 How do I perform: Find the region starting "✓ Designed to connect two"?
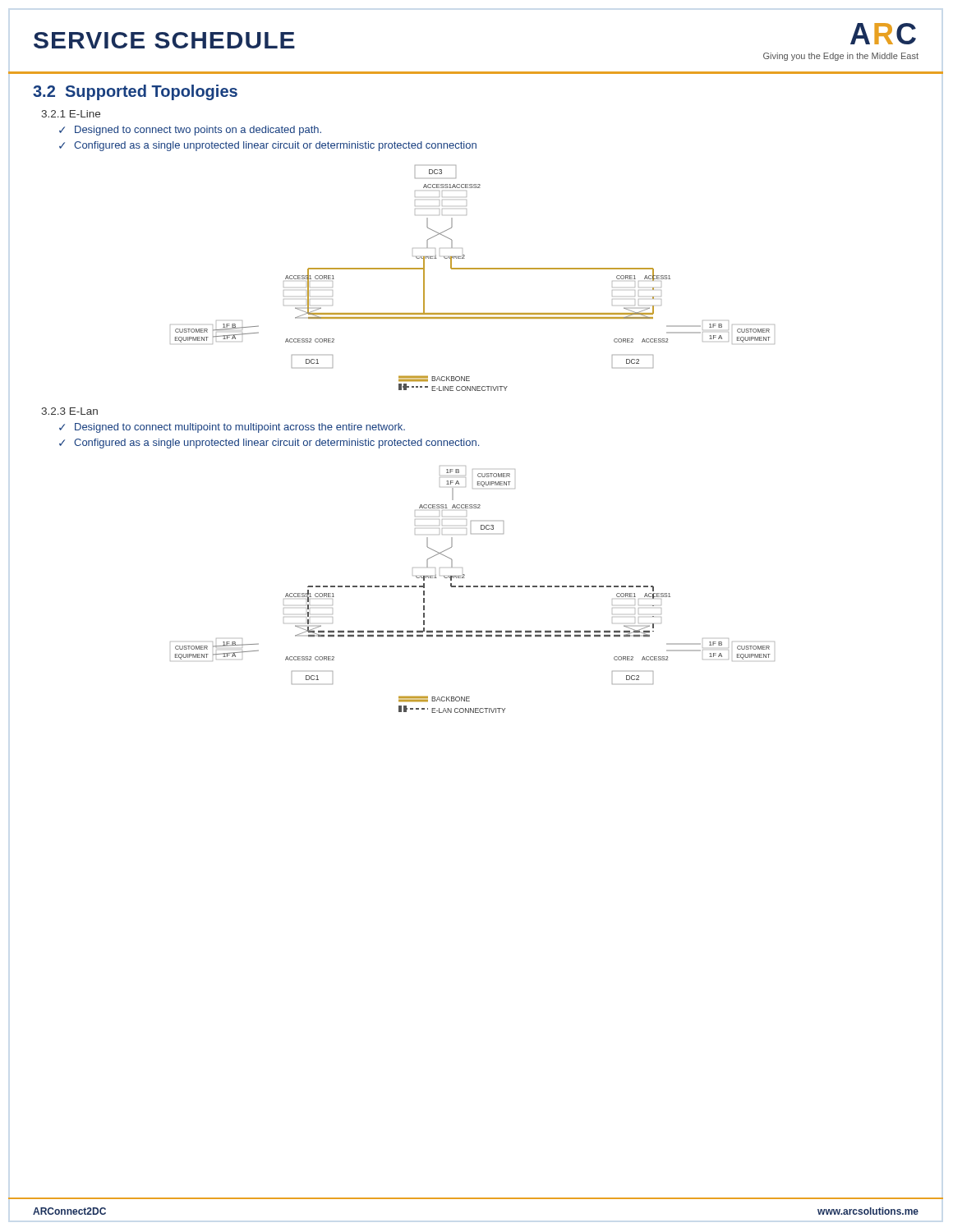coord(190,130)
